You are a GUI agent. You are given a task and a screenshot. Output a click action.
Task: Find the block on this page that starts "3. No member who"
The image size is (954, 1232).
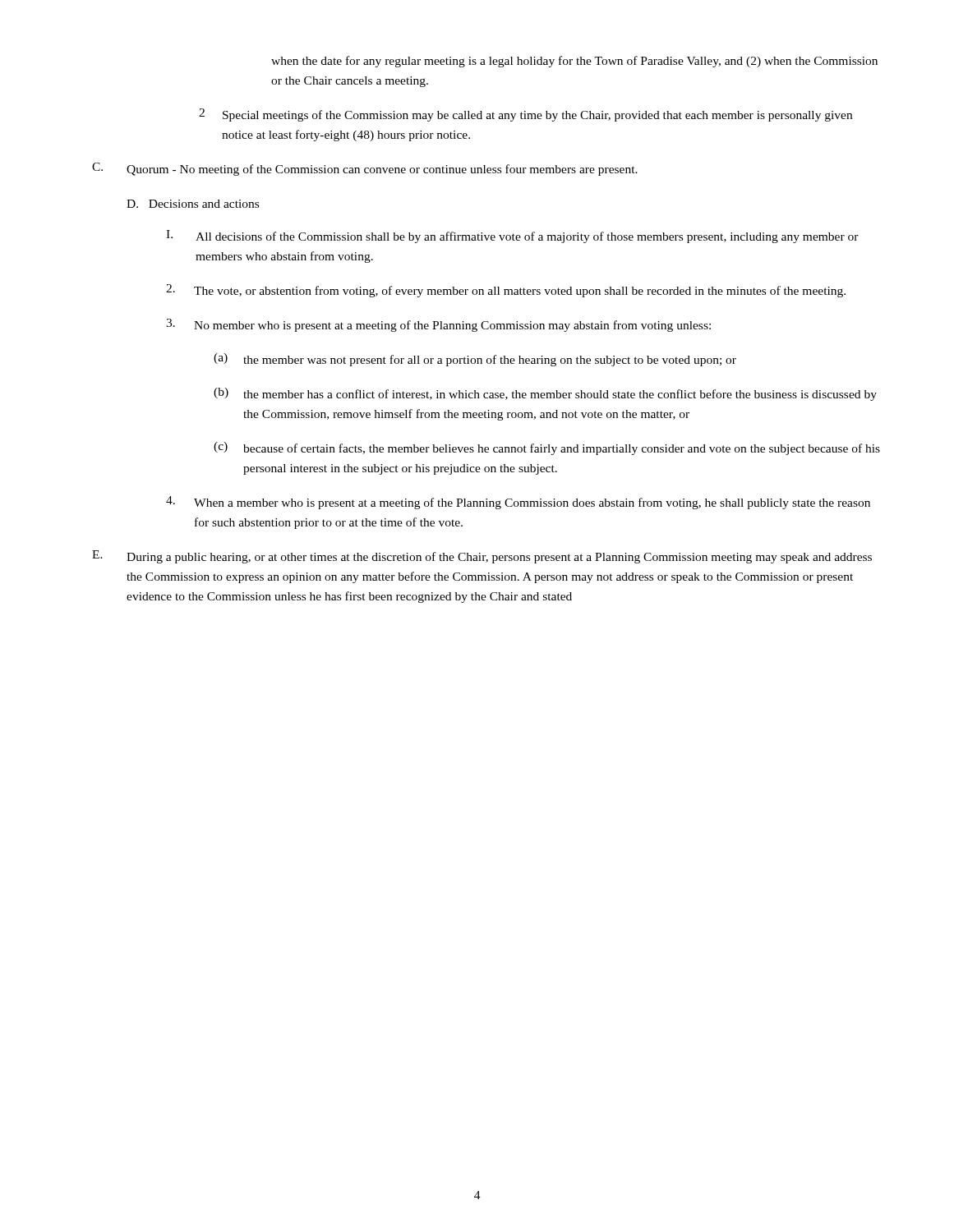[x=525, y=325]
